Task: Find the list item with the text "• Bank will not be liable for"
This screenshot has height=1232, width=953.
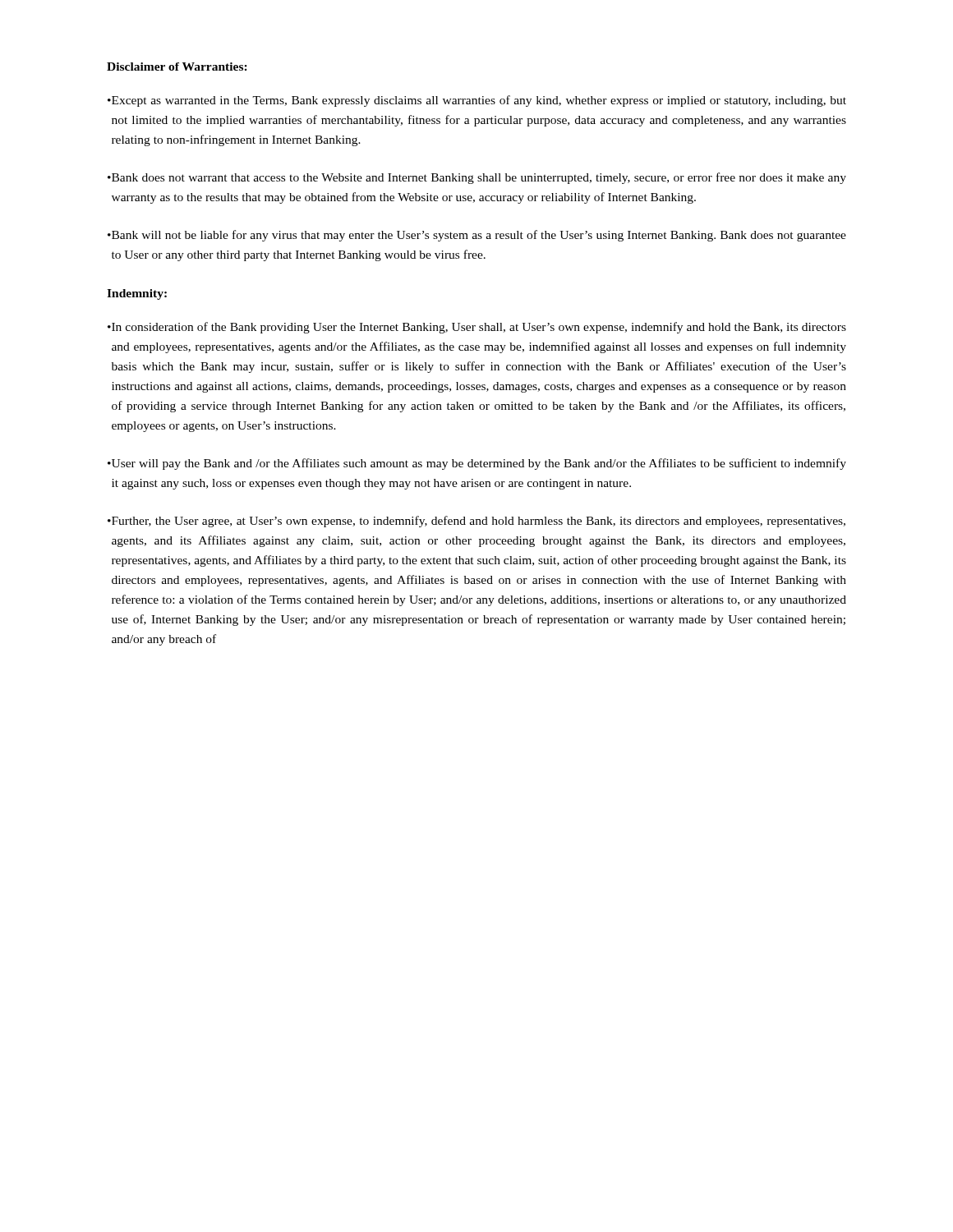Action: [x=476, y=245]
